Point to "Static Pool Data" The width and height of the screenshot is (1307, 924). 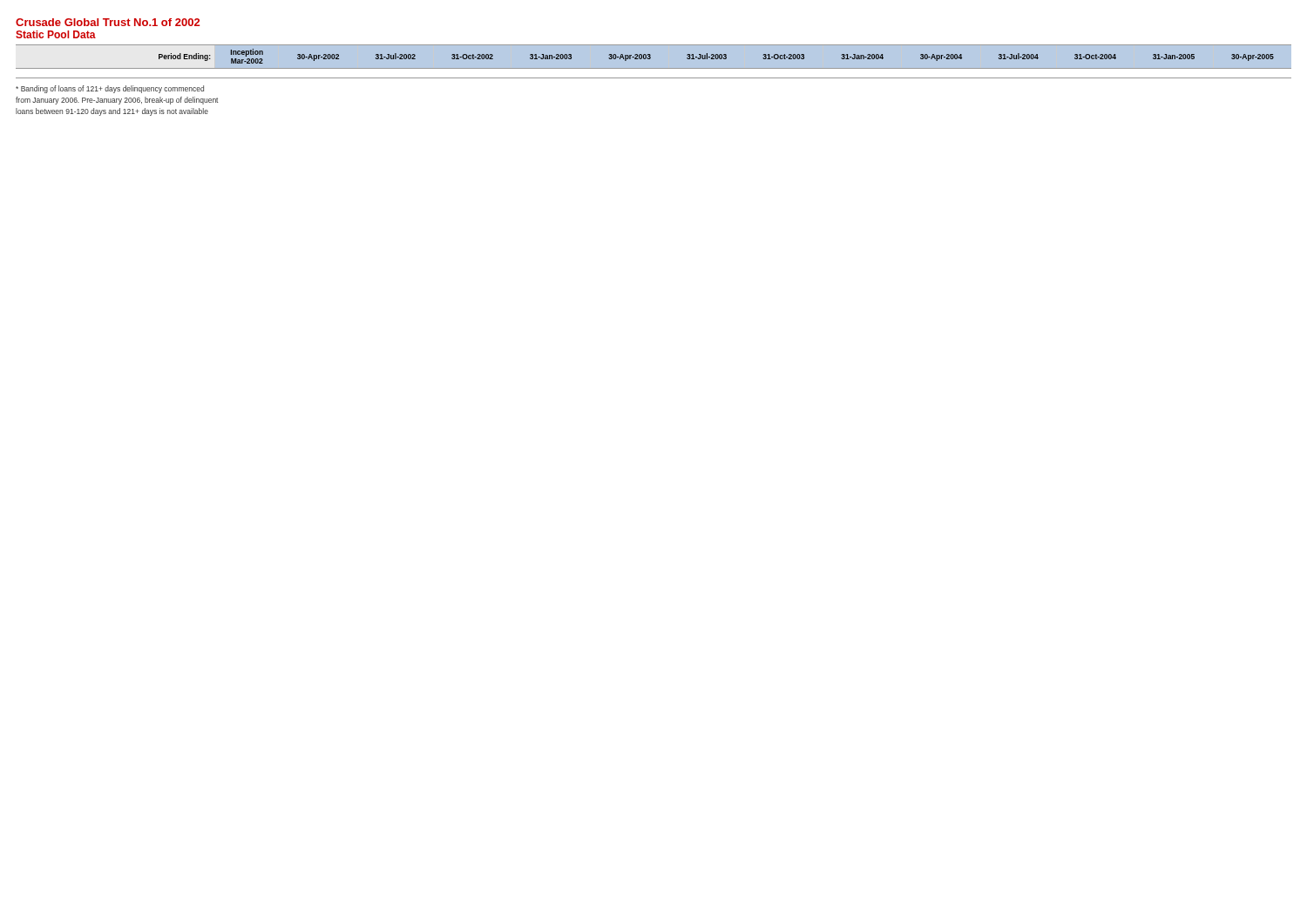tap(55, 35)
